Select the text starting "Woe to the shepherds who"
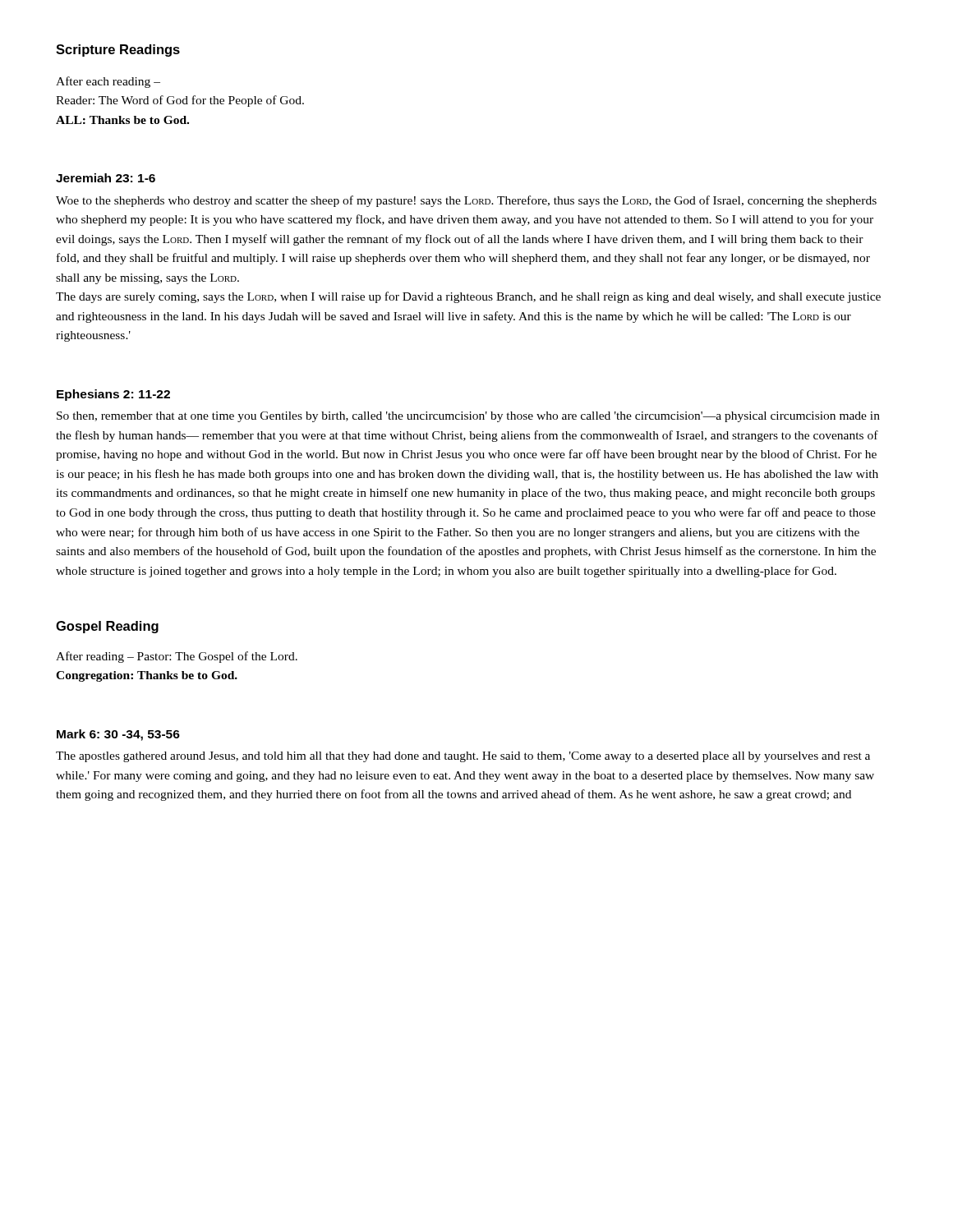 468,267
